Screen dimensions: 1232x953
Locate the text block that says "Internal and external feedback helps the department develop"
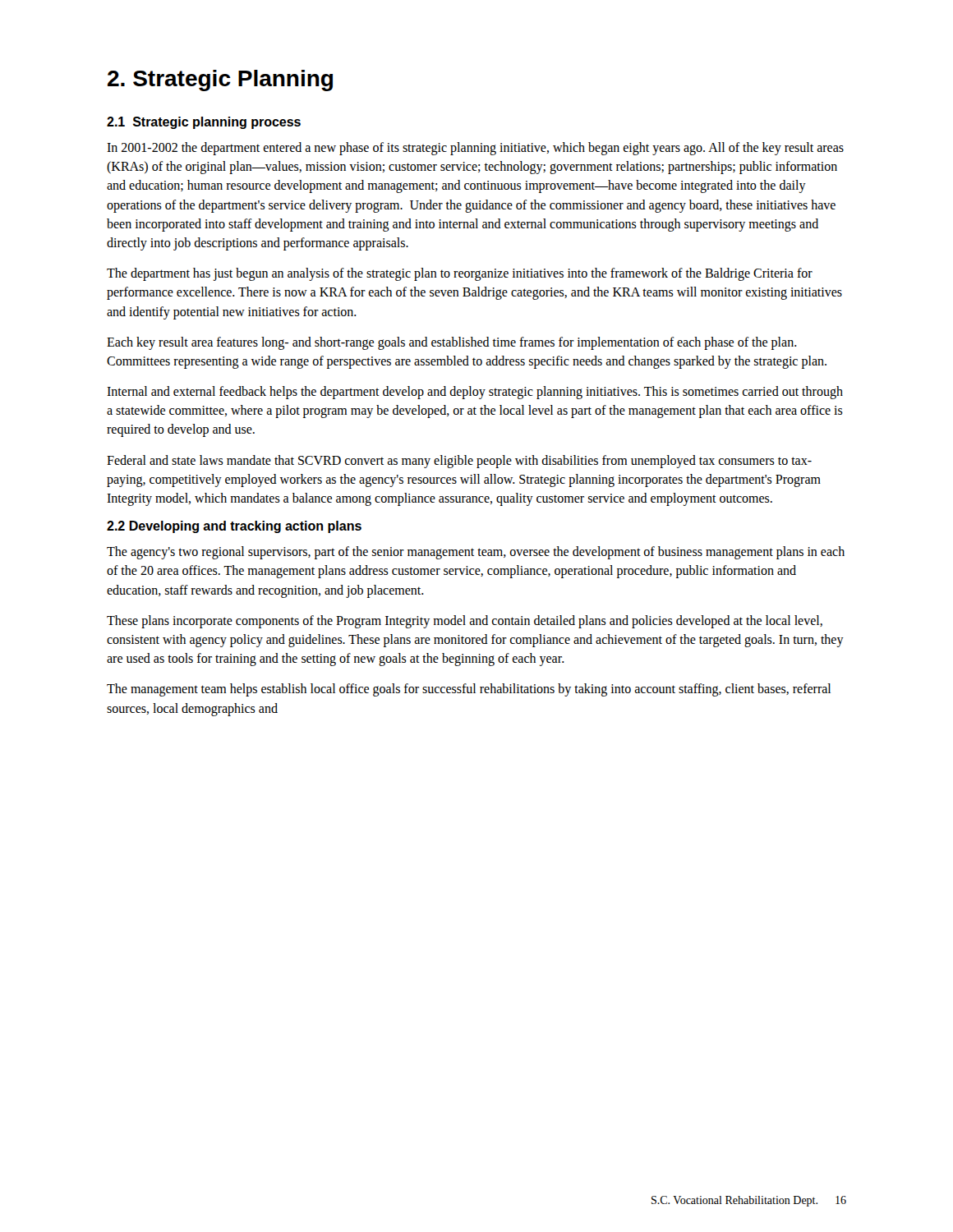[x=476, y=411]
